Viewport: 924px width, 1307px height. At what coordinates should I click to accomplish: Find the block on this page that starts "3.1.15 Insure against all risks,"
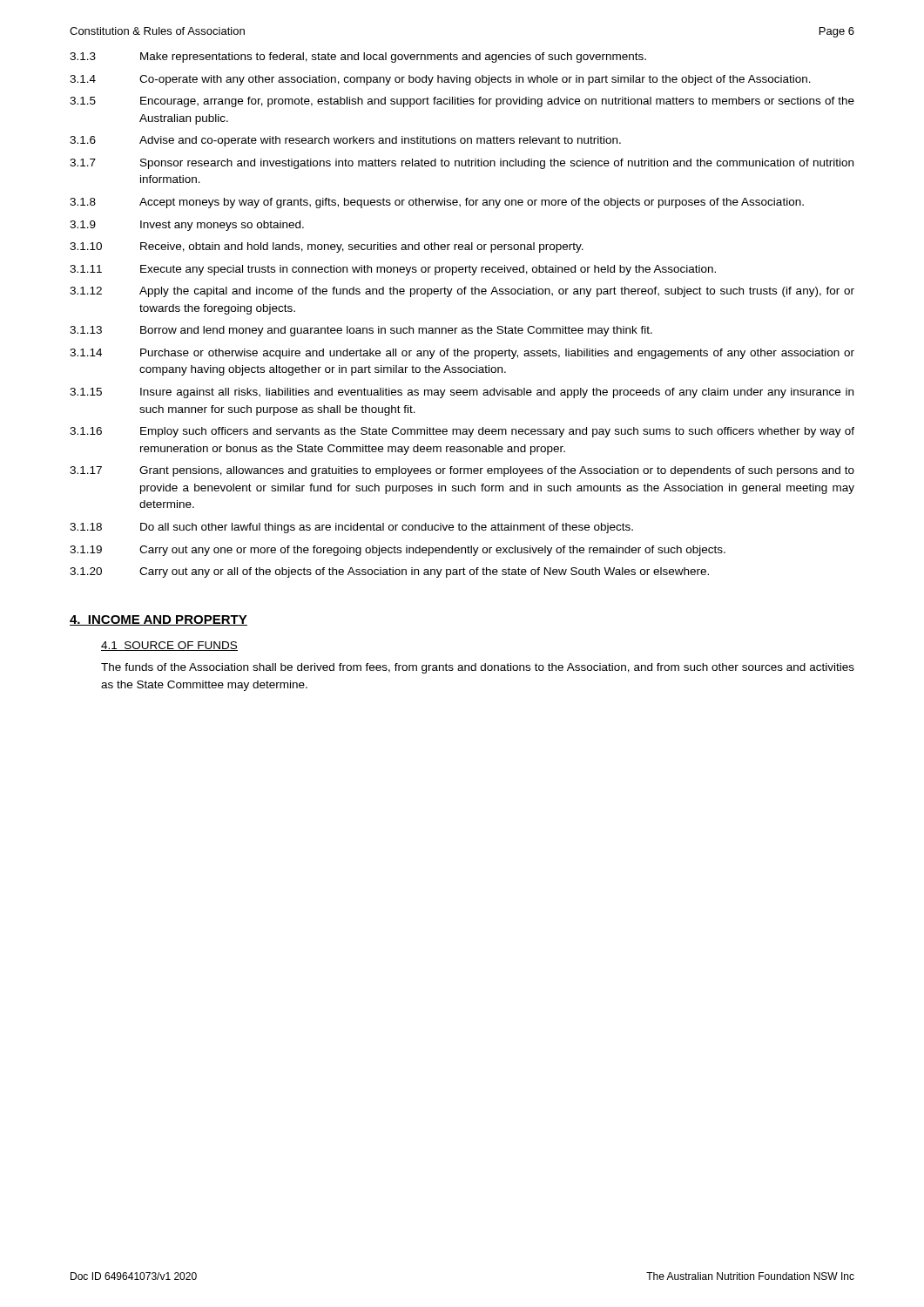(462, 400)
